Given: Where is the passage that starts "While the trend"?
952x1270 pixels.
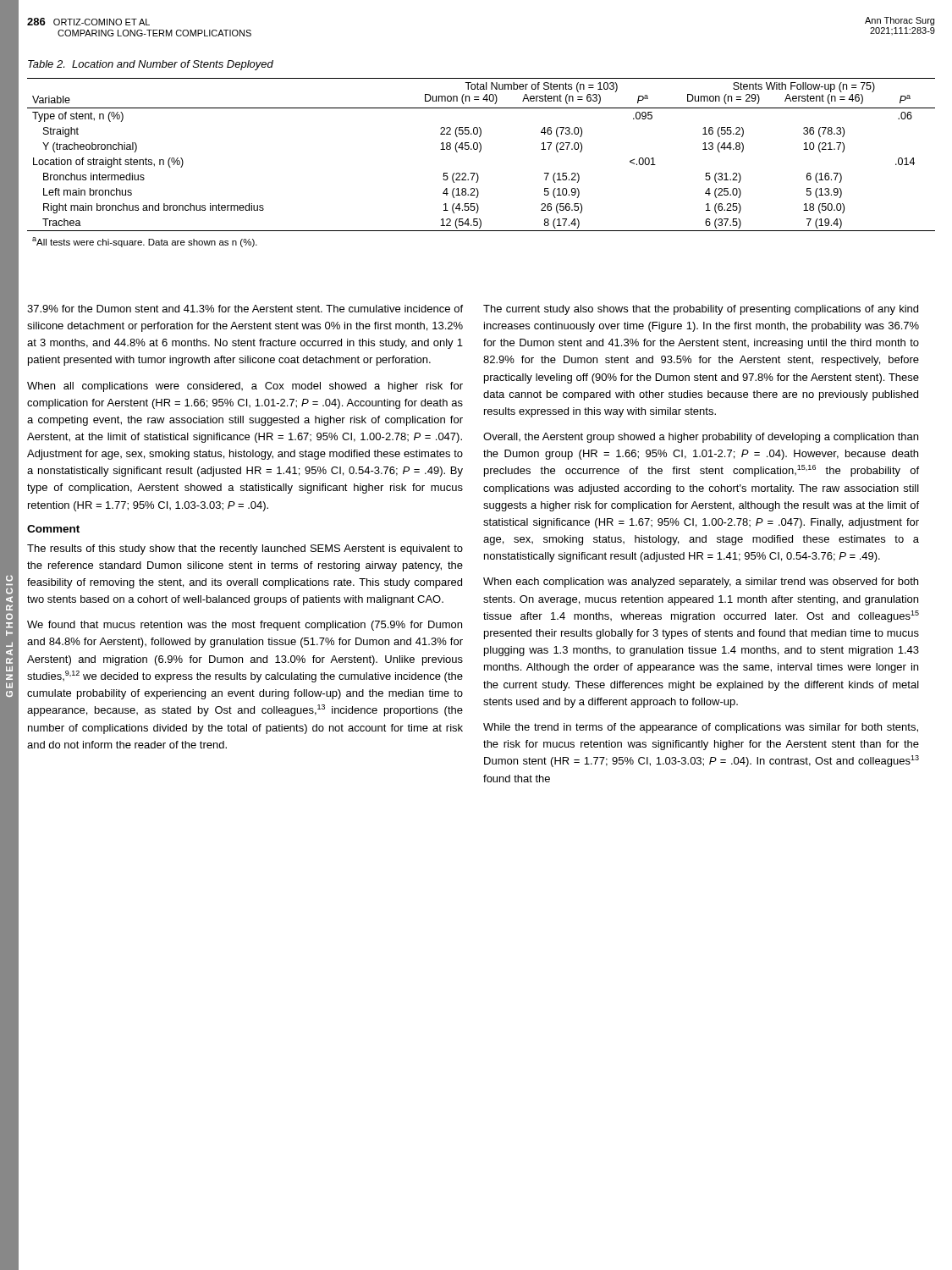Looking at the screenshot, I should 701,753.
